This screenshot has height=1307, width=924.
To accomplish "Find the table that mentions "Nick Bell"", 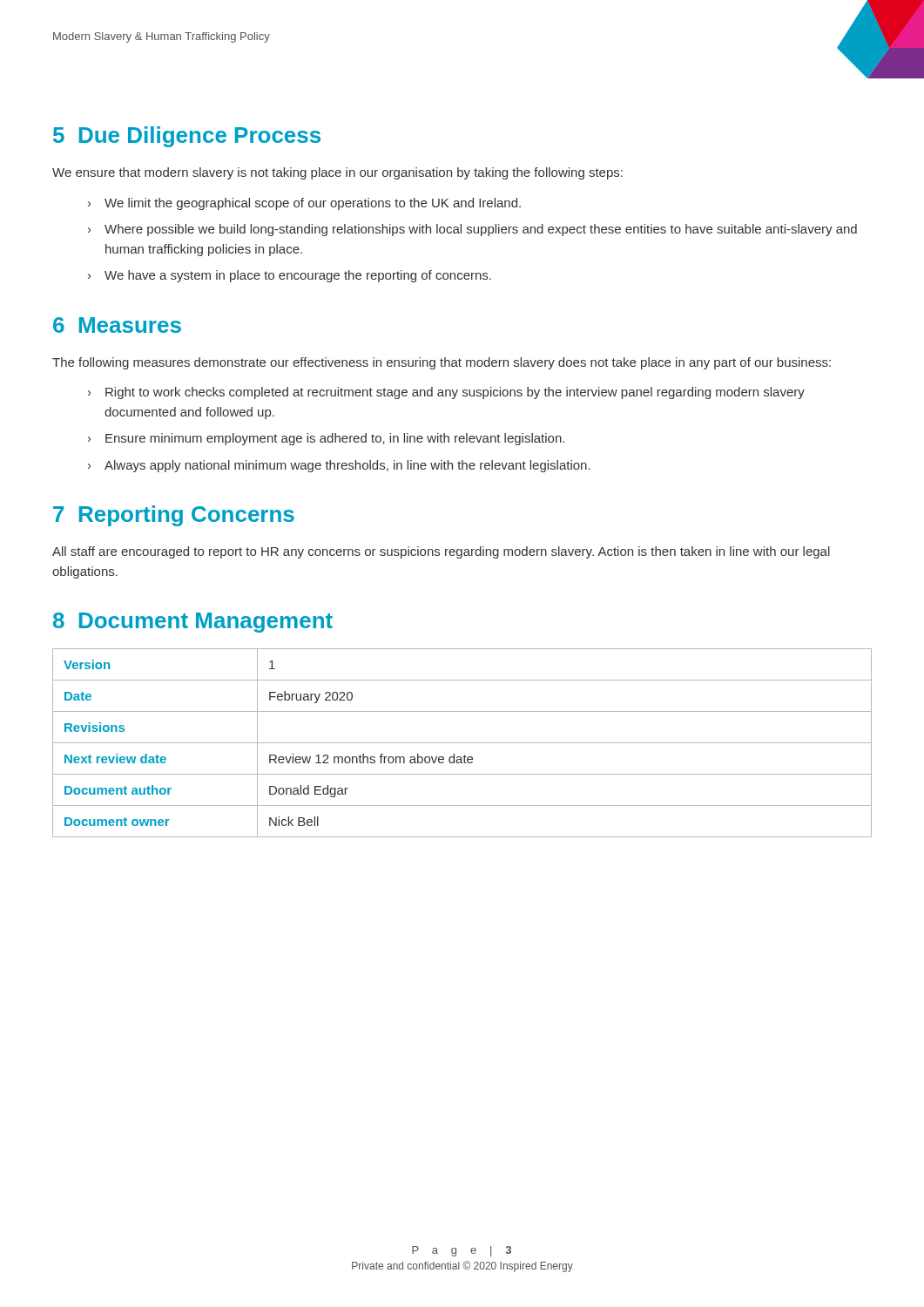I will (462, 743).
